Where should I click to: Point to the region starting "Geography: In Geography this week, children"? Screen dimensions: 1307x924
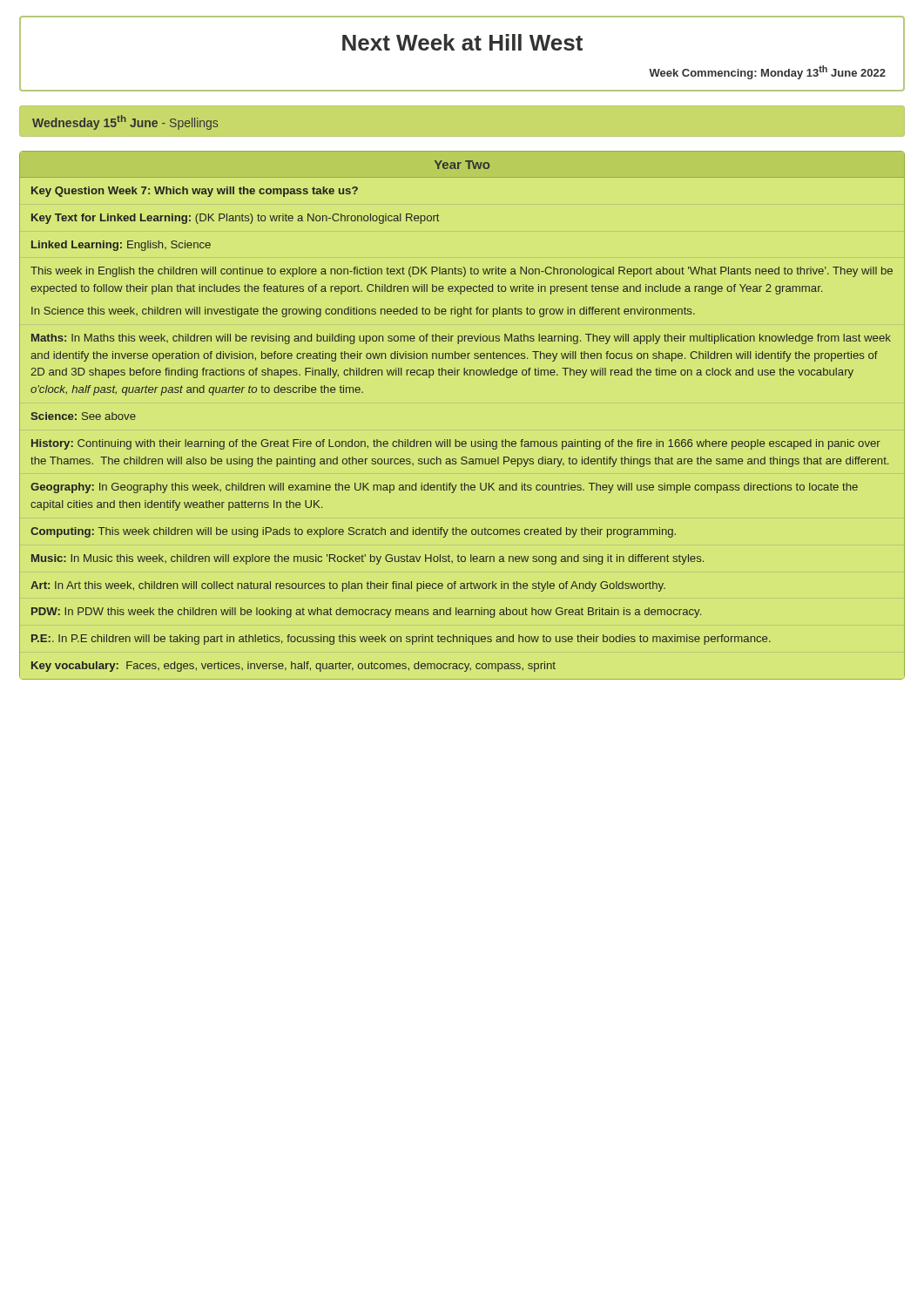[444, 496]
